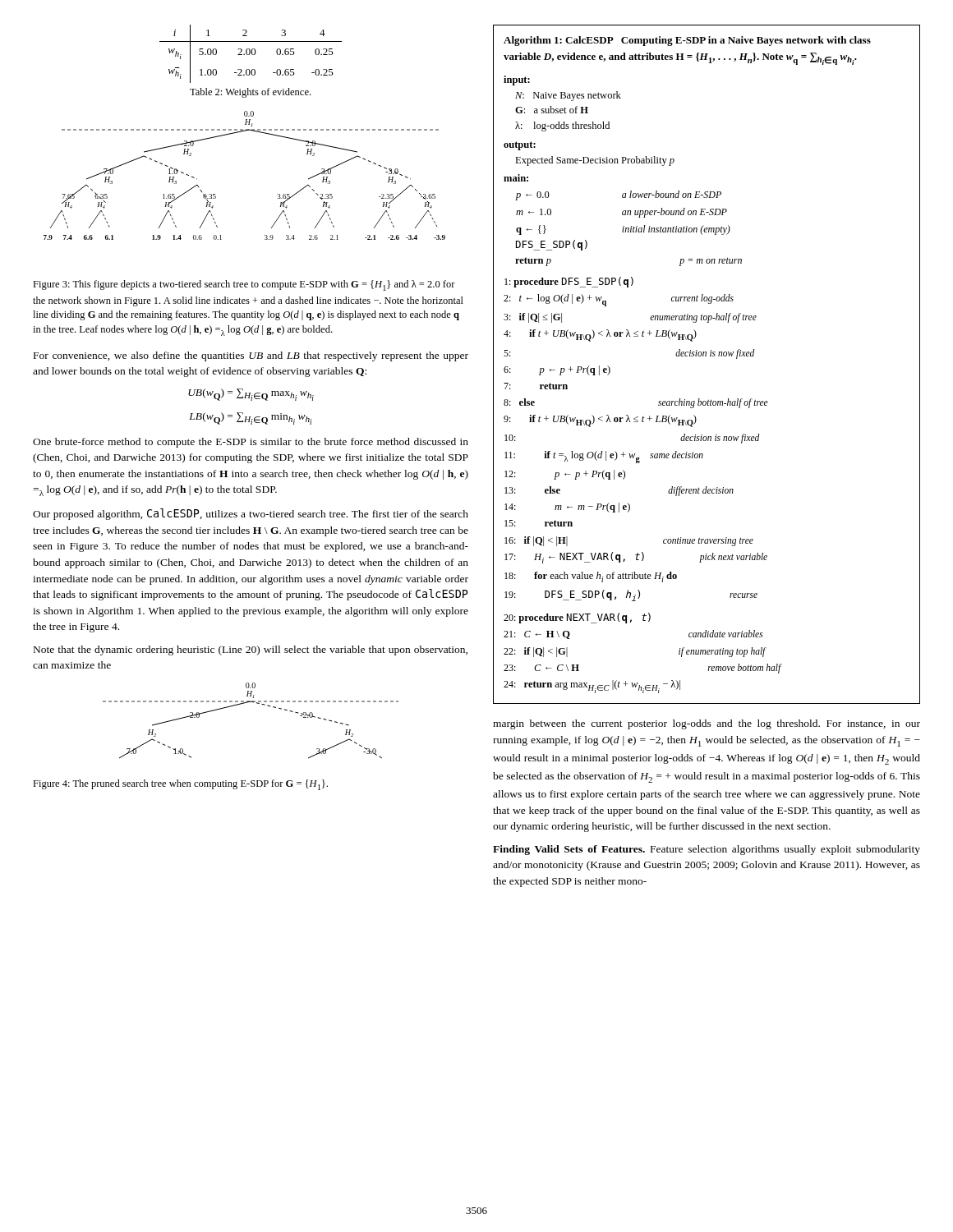953x1232 pixels.
Task: Point to the text block starting "margin between the current posterior"
Action: [x=707, y=775]
